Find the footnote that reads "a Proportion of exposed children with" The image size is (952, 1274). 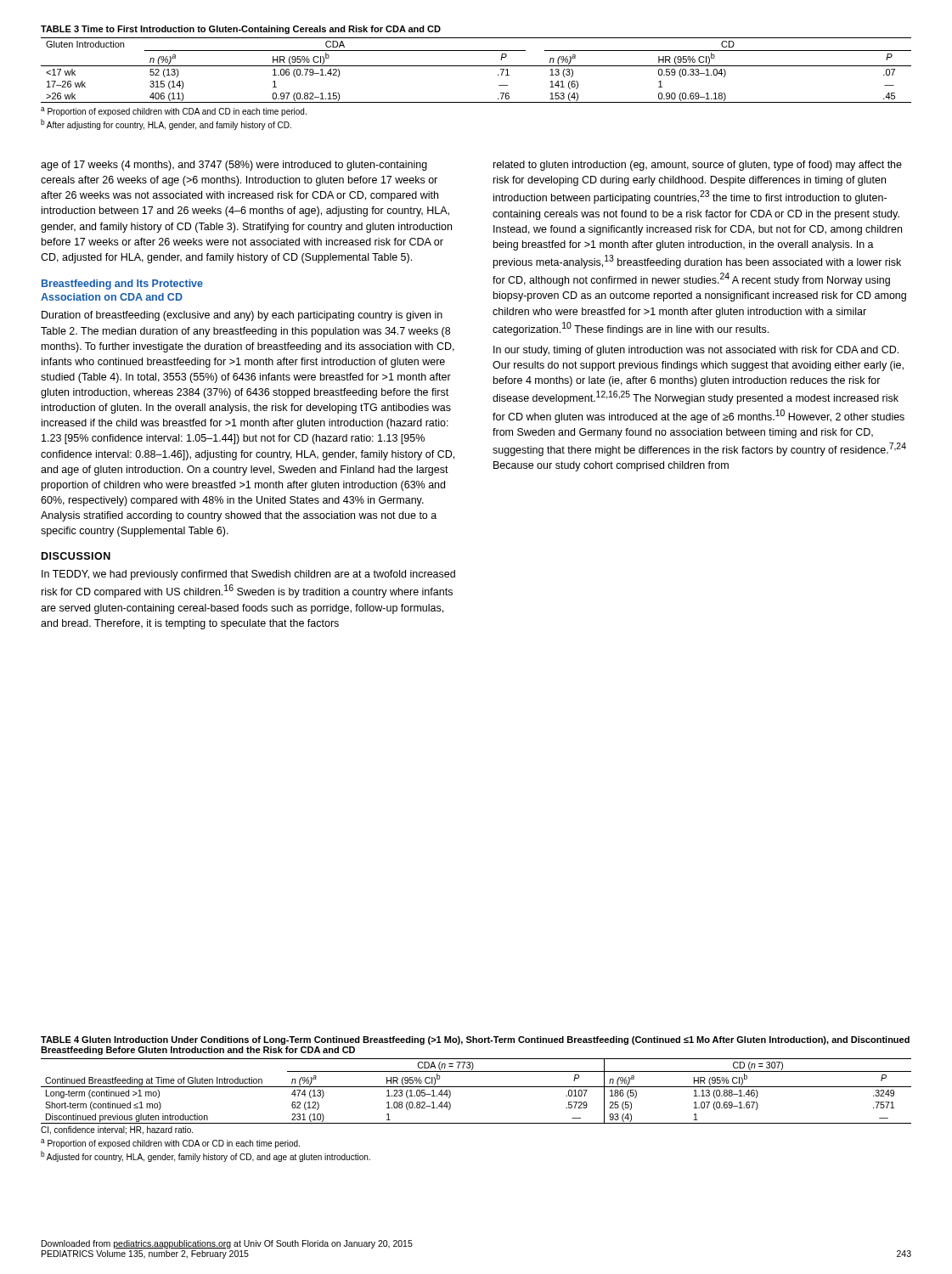click(x=171, y=1142)
